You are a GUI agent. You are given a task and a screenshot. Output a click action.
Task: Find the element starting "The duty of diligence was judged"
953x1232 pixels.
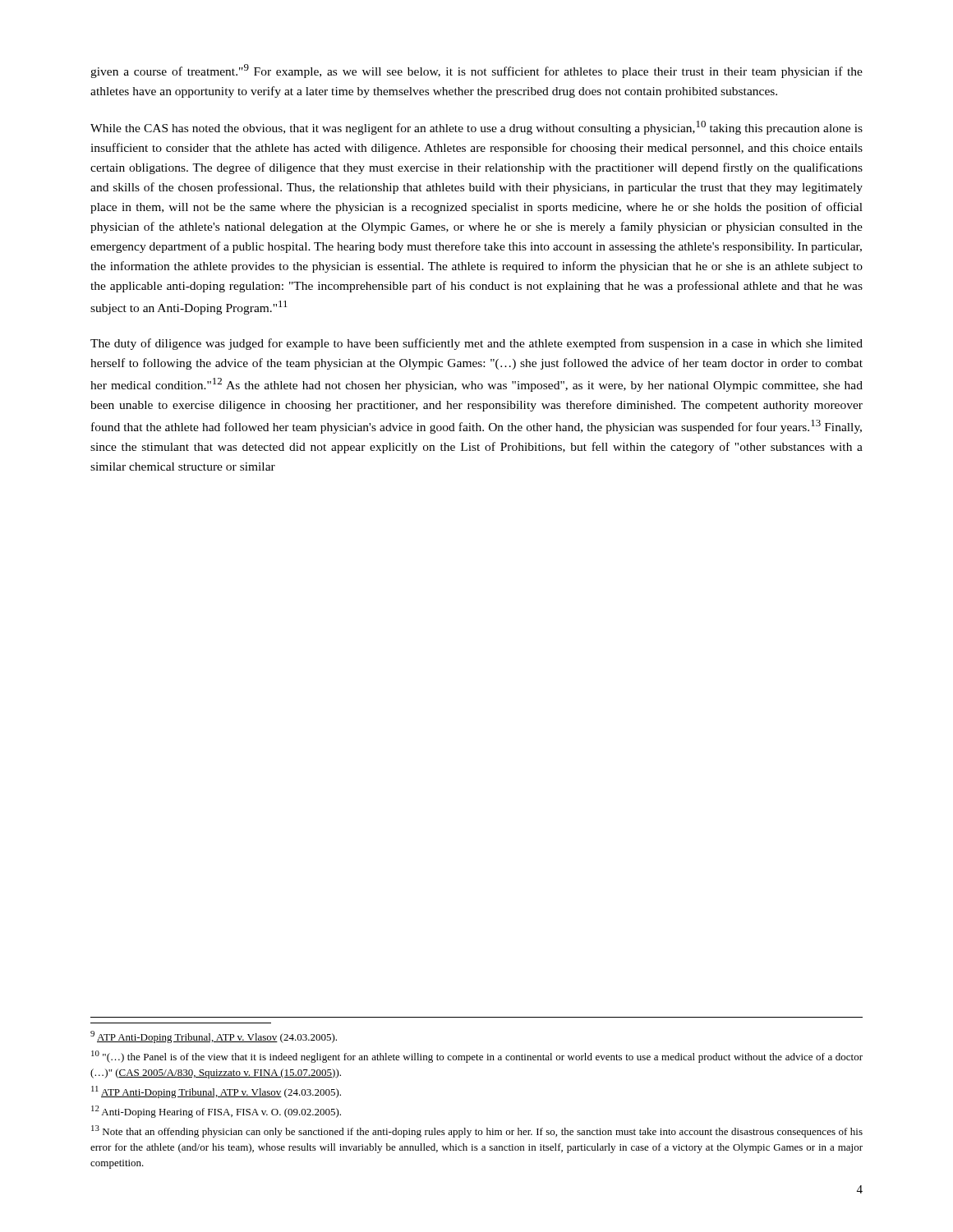click(x=476, y=404)
